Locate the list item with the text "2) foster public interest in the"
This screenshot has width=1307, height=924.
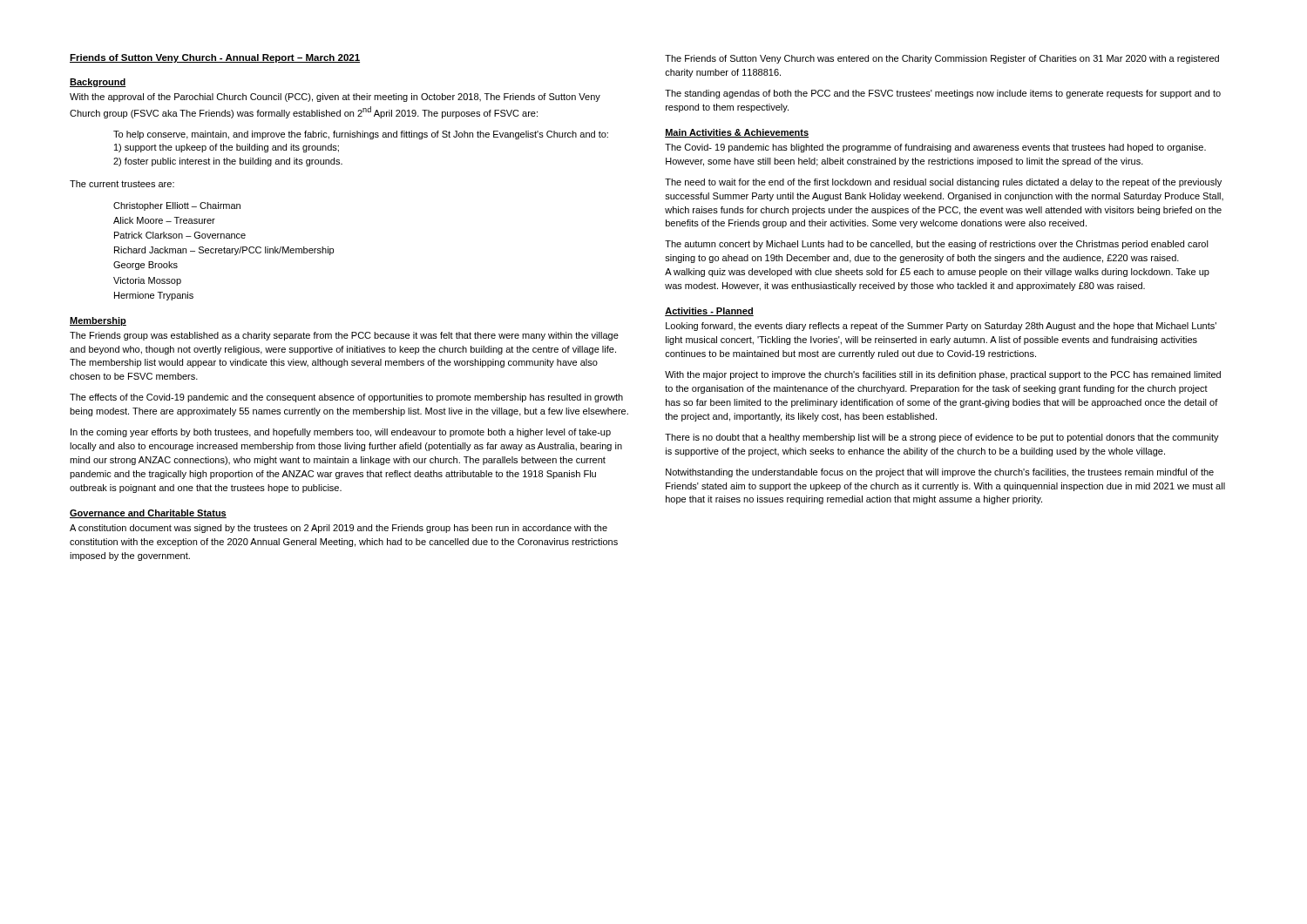click(228, 161)
